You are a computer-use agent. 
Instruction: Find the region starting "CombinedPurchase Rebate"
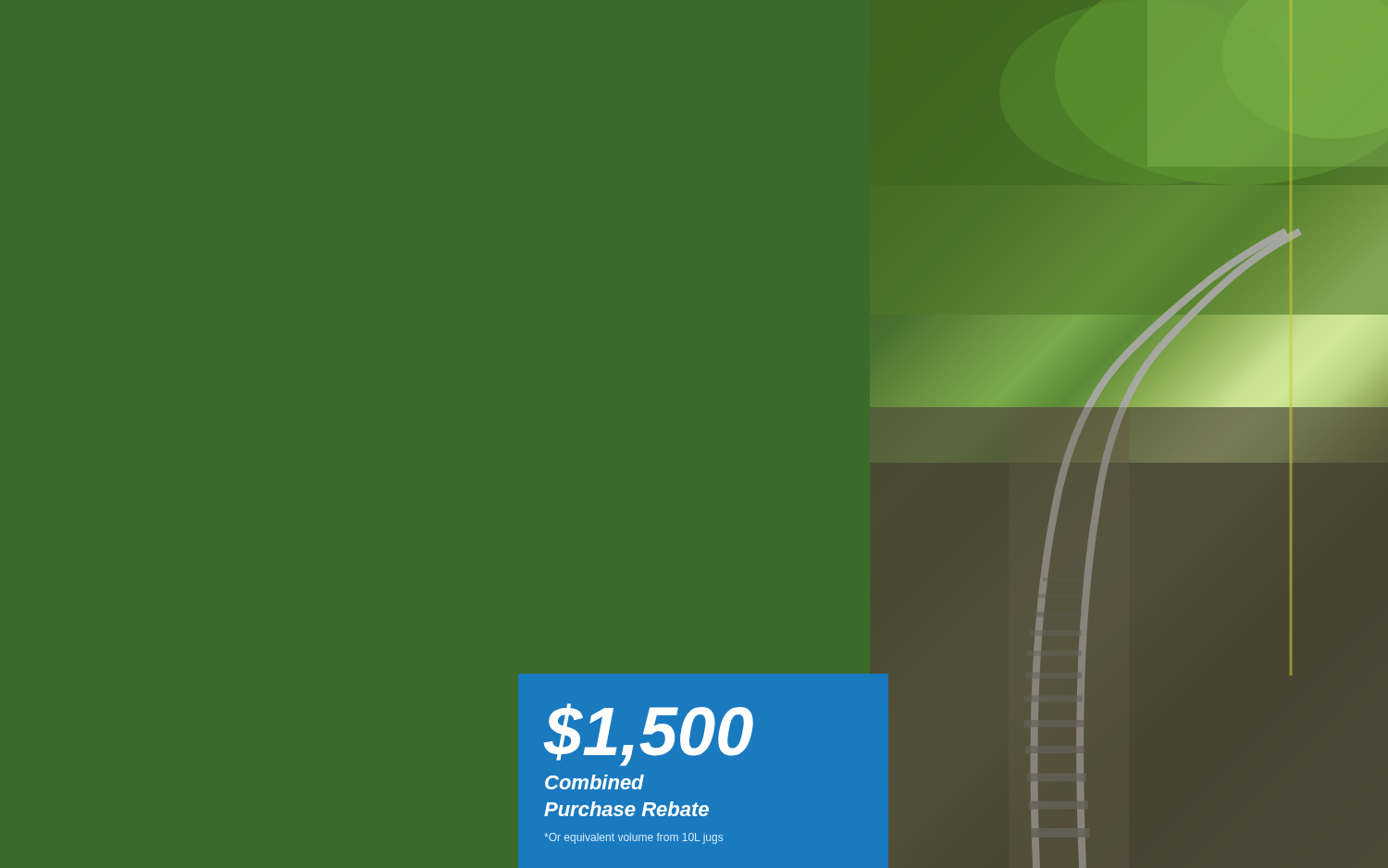pos(627,796)
